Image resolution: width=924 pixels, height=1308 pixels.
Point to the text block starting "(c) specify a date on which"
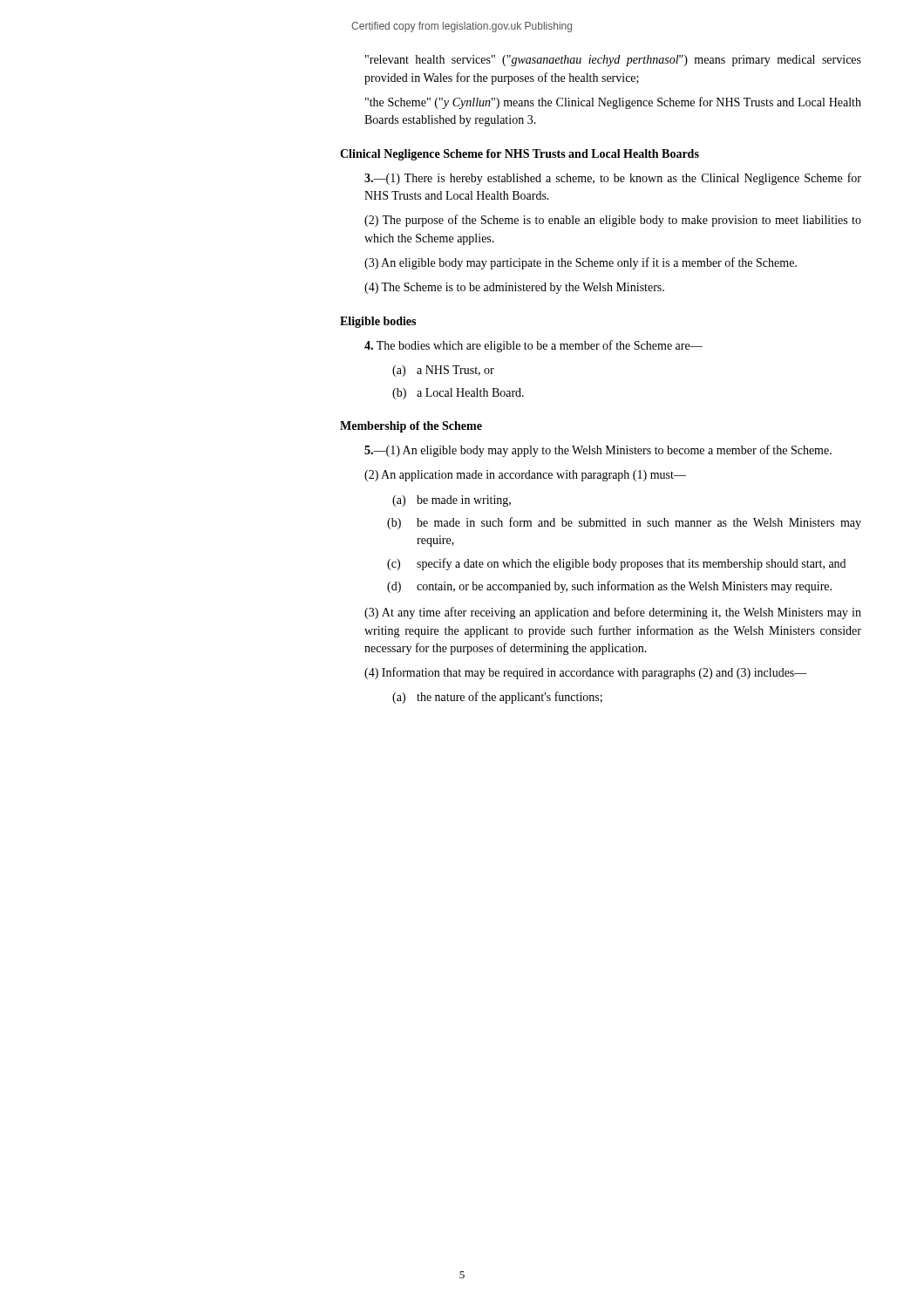[631, 564]
